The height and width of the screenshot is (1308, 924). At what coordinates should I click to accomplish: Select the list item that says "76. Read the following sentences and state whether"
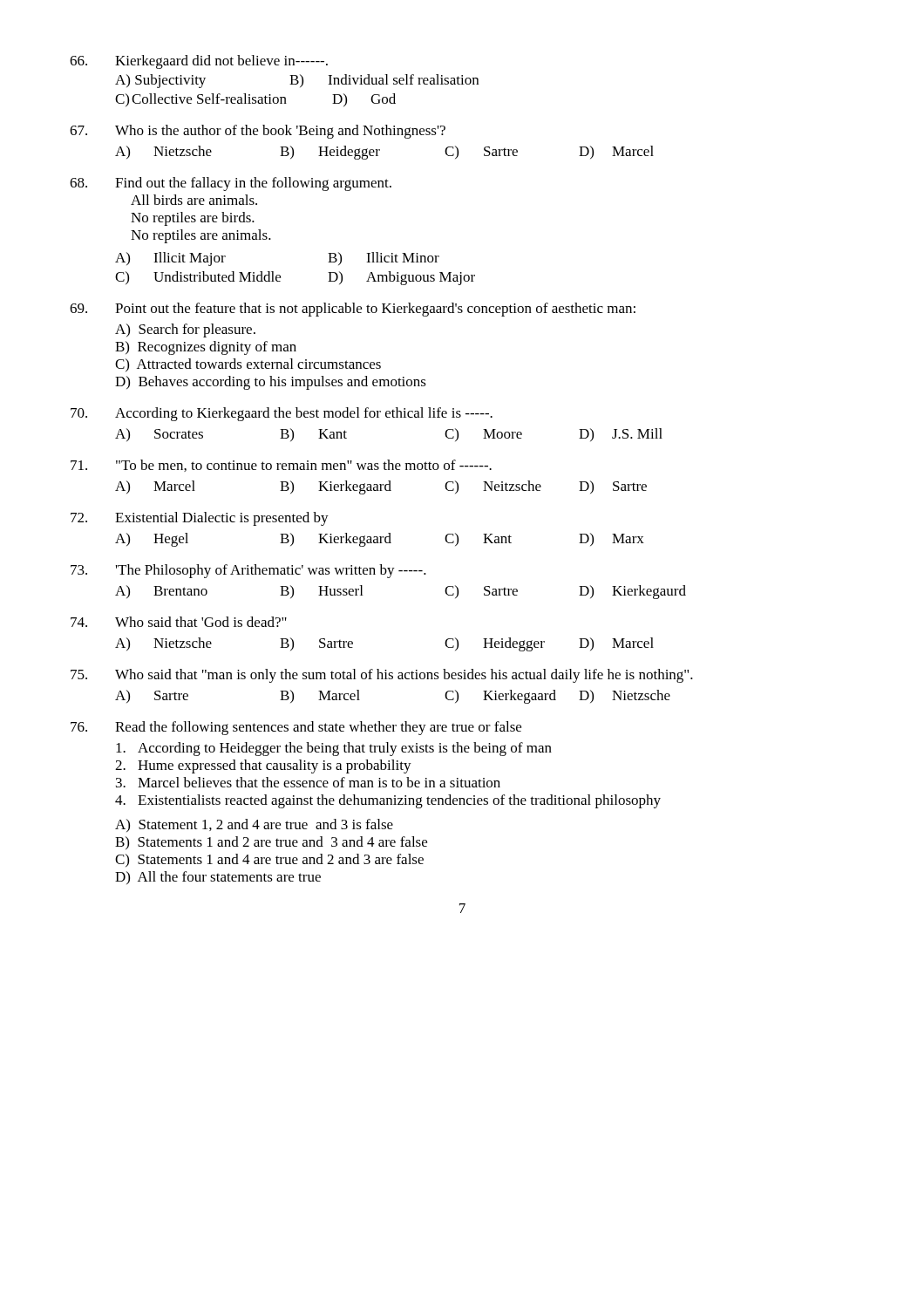click(x=365, y=802)
